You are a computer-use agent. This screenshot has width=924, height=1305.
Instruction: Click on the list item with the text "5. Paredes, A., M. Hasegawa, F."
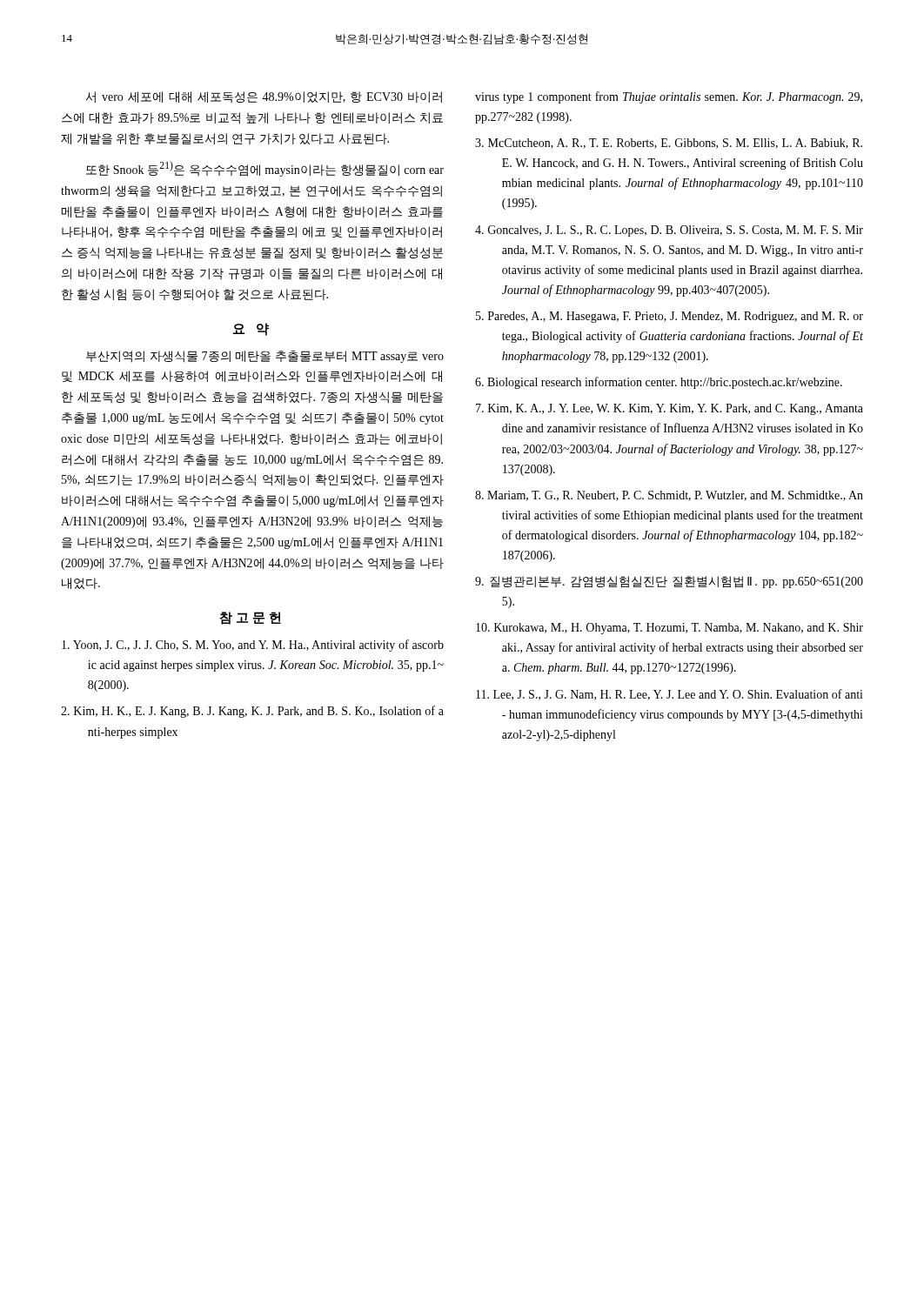(x=669, y=336)
